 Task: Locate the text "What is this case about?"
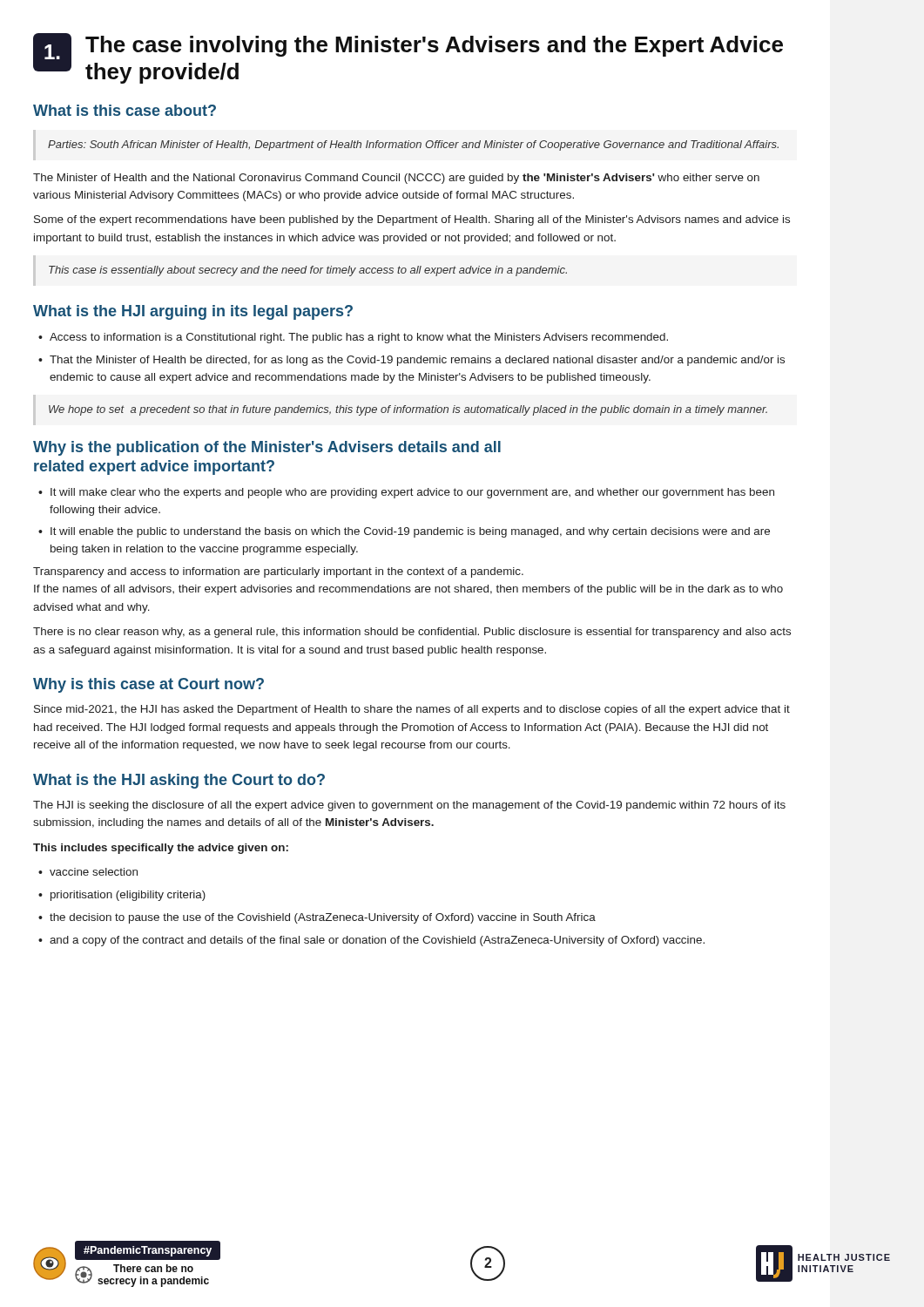125,111
